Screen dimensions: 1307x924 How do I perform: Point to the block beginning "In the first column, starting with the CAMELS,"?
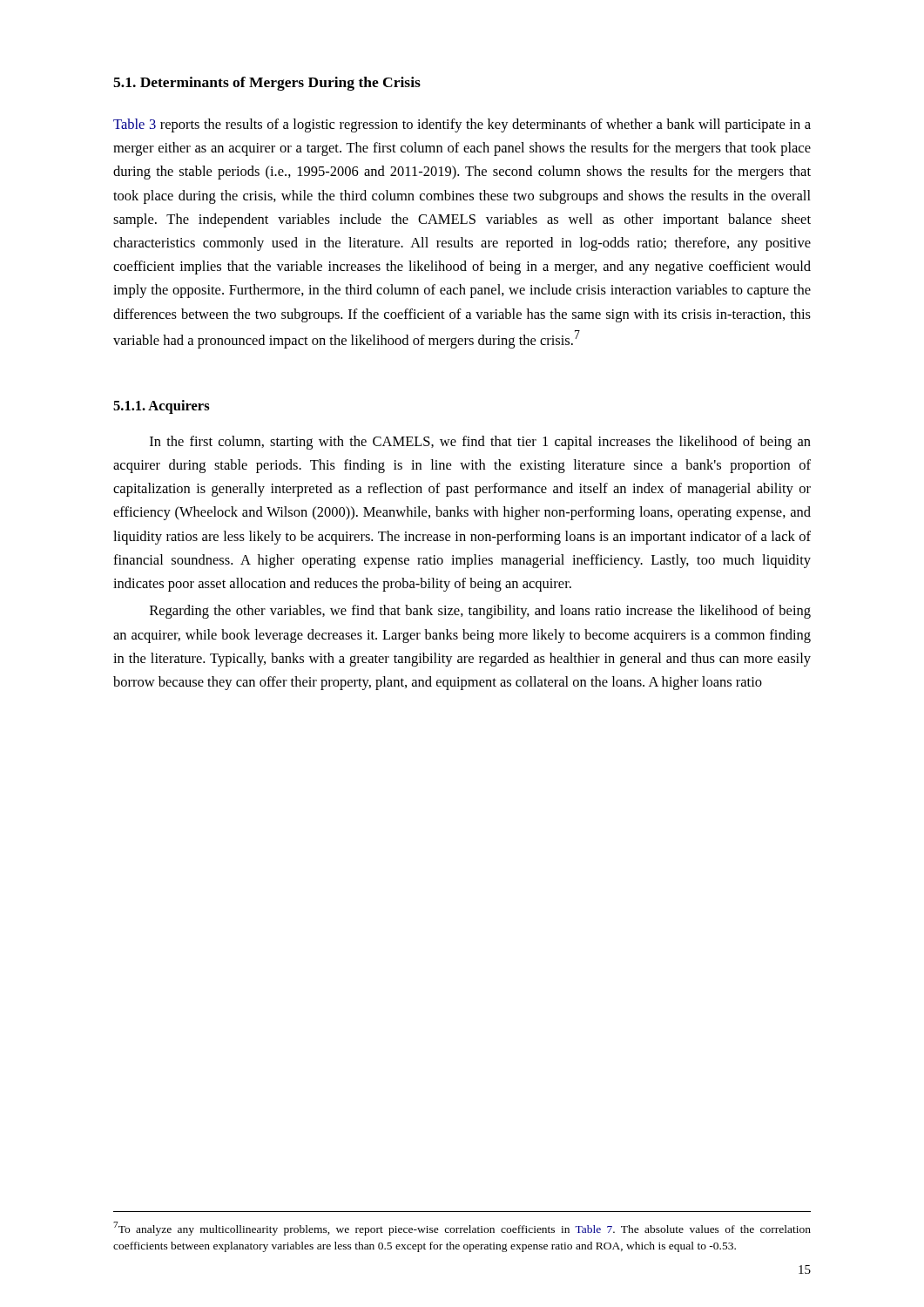tap(462, 562)
